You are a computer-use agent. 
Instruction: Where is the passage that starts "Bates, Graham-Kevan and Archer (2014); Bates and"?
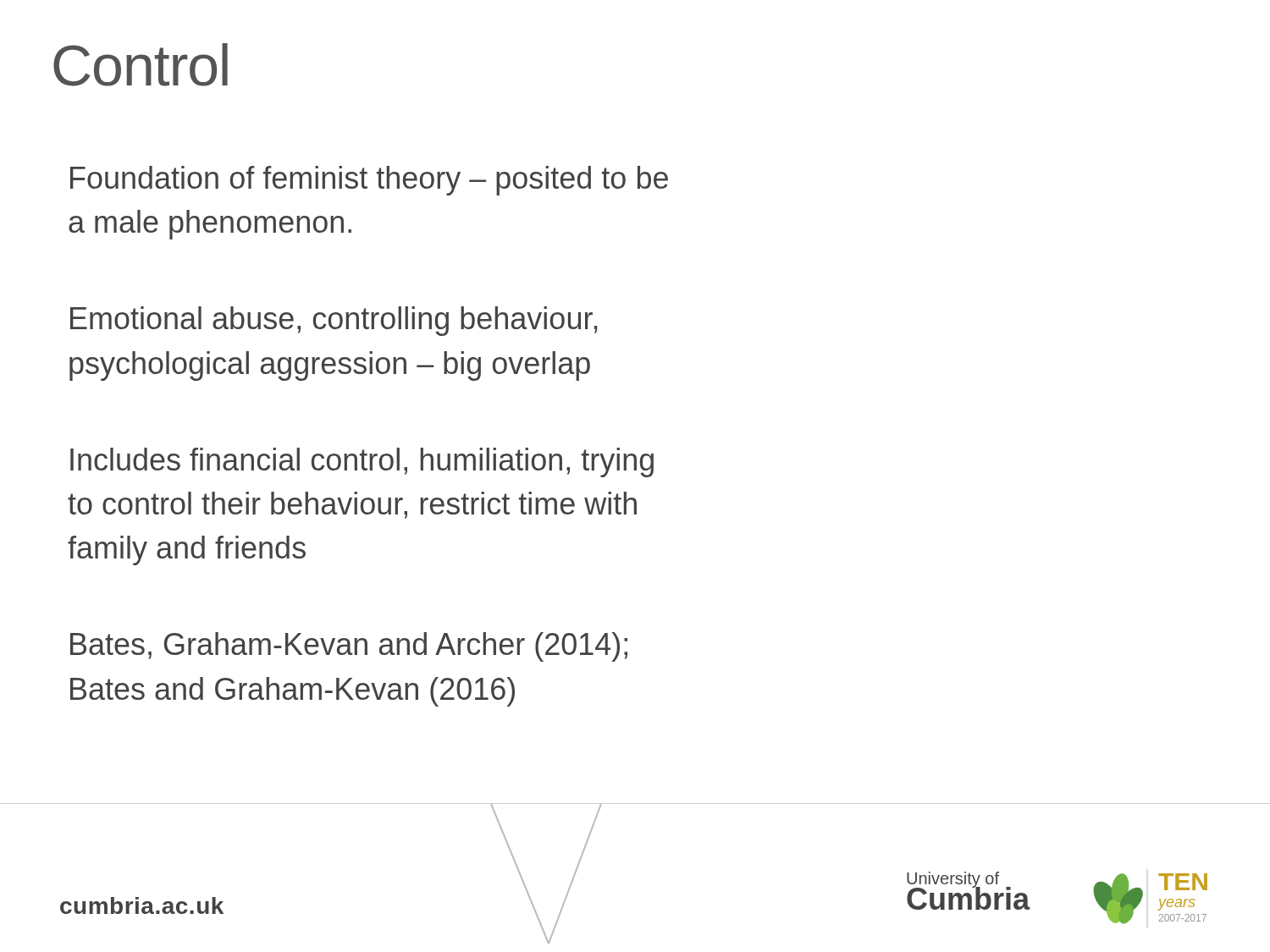[349, 667]
